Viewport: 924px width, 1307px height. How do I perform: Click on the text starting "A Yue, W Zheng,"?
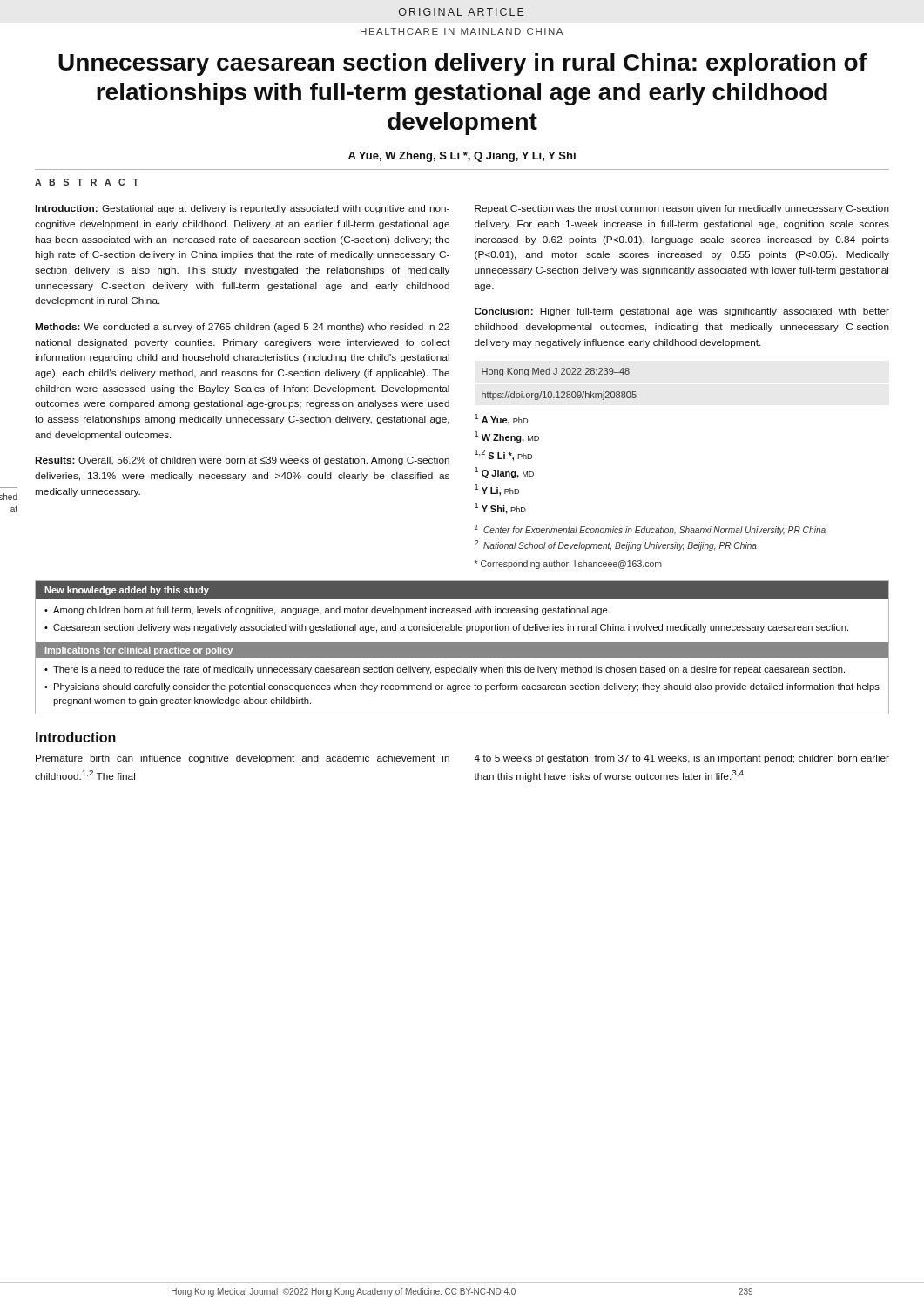462,156
